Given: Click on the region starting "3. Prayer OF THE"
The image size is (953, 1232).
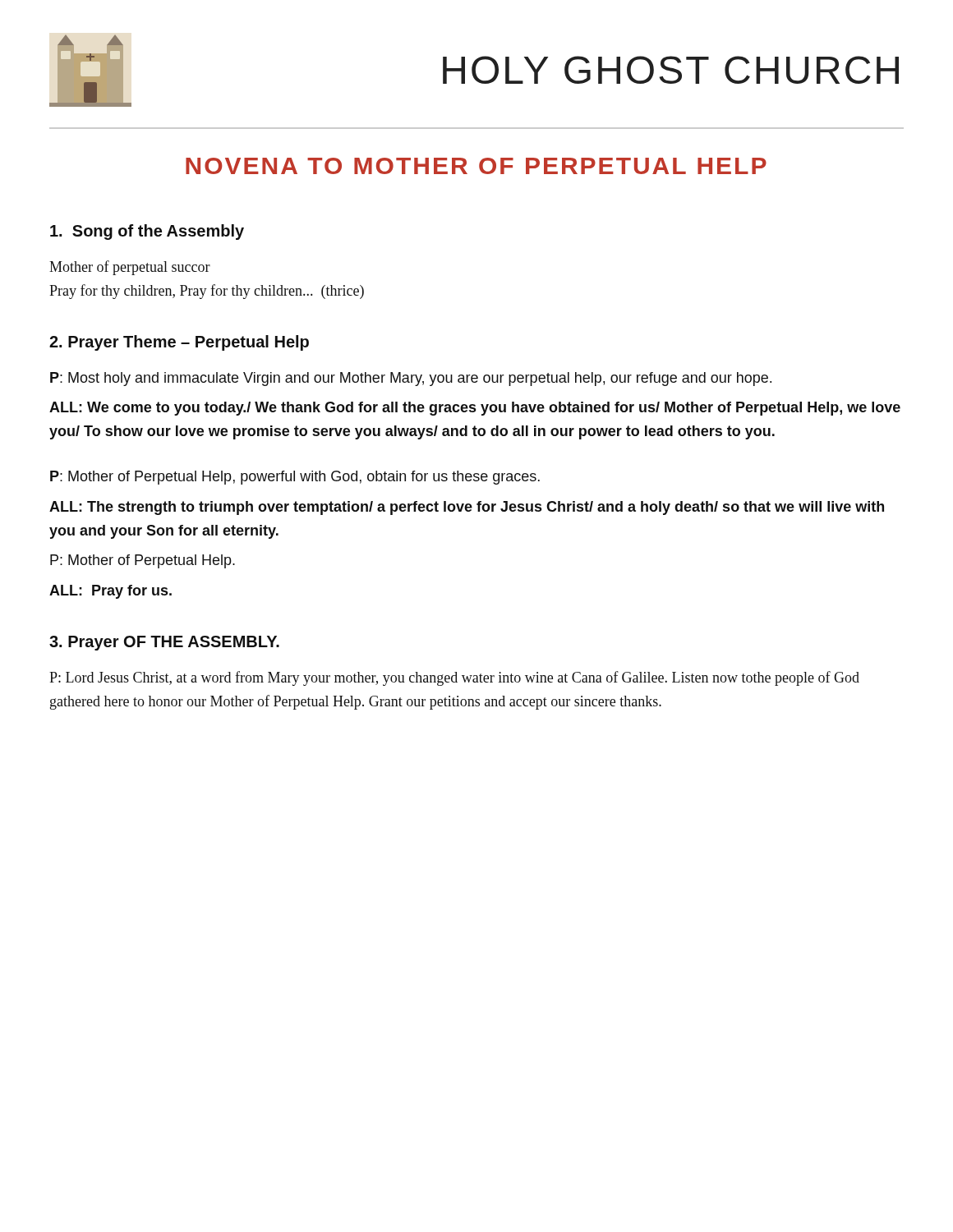Looking at the screenshot, I should click(x=165, y=641).
